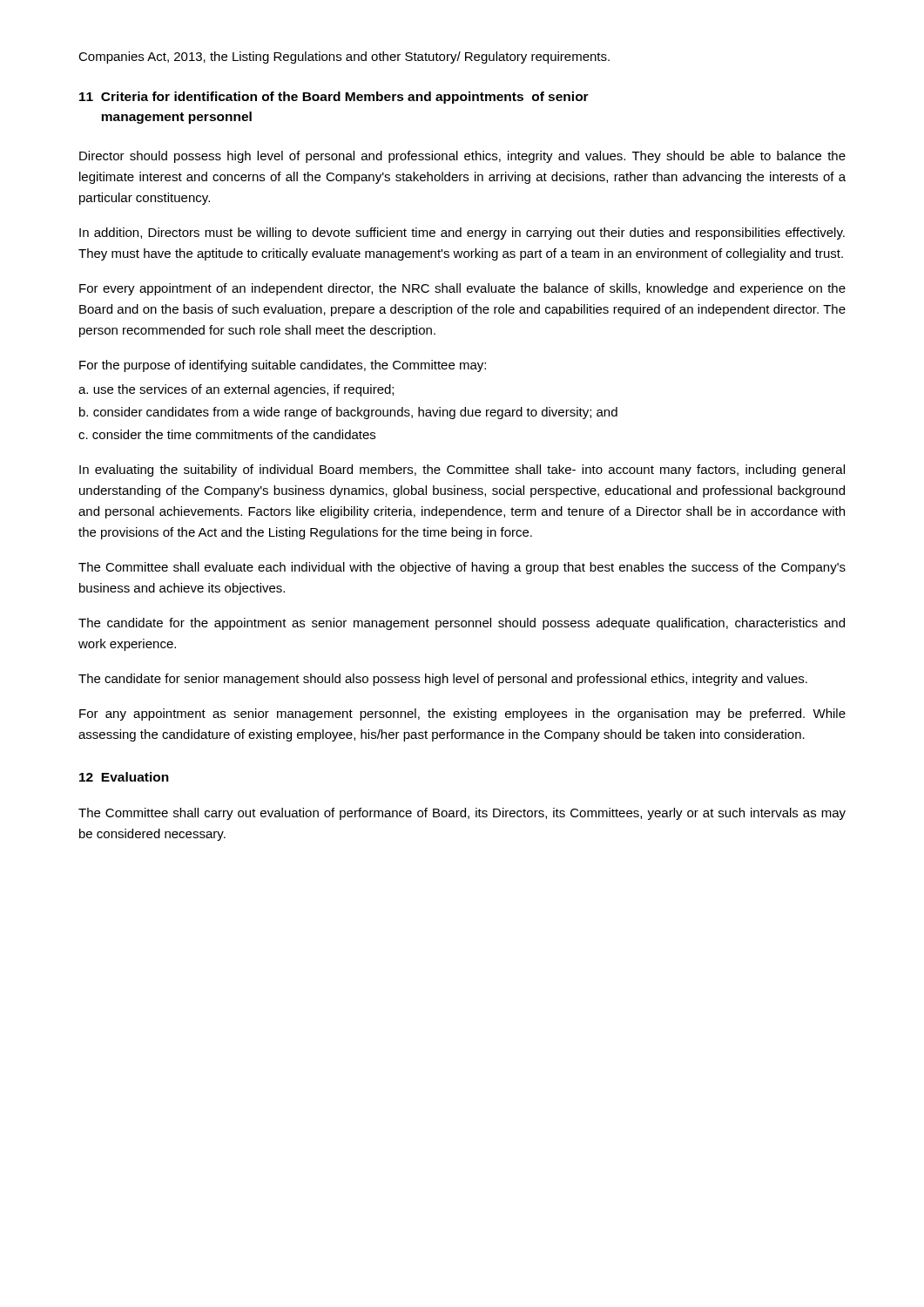Locate the section header with the text "11 Criteria for identification of the"
The height and width of the screenshot is (1307, 924).
[333, 106]
